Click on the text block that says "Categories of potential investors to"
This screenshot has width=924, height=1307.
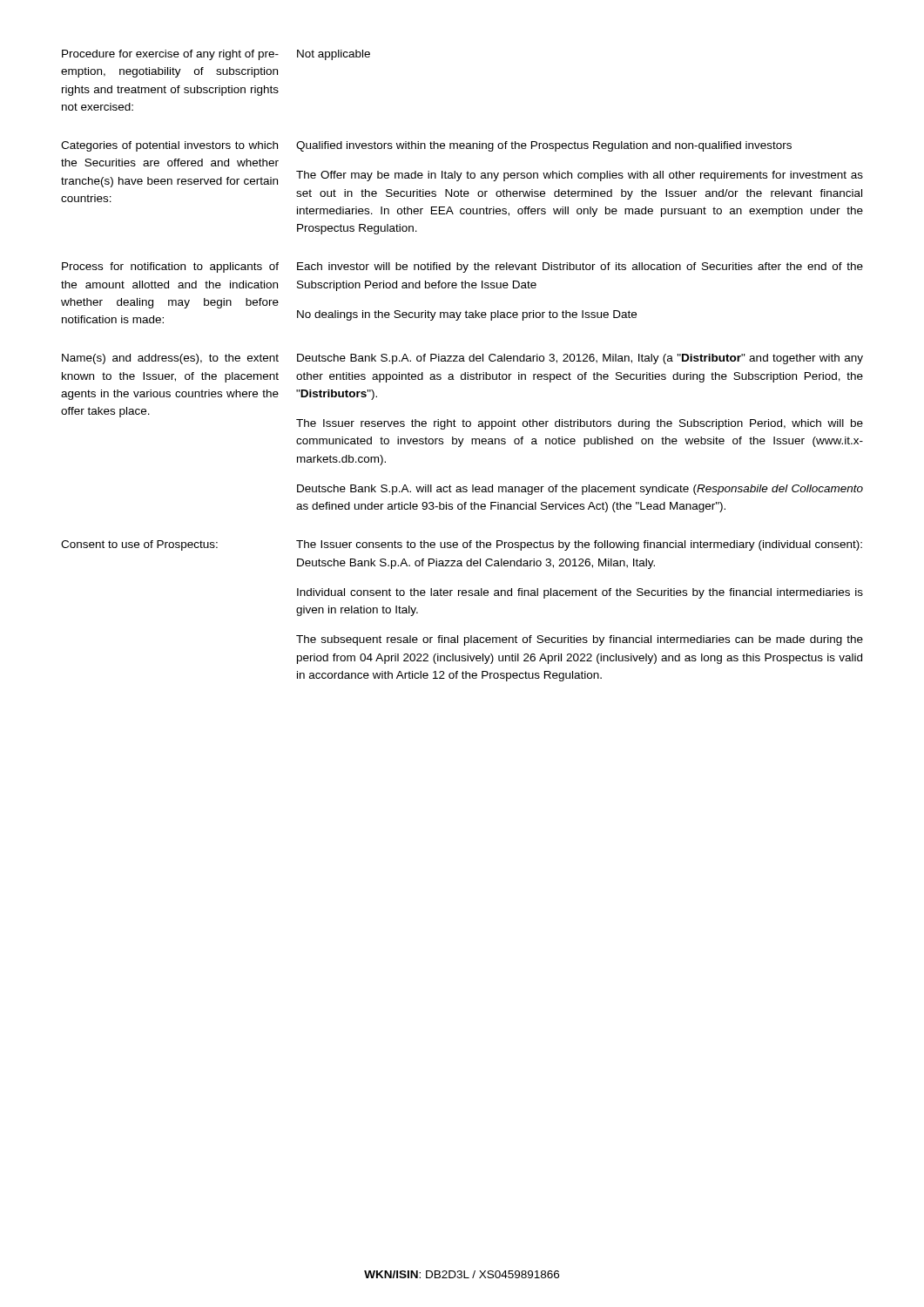(170, 172)
